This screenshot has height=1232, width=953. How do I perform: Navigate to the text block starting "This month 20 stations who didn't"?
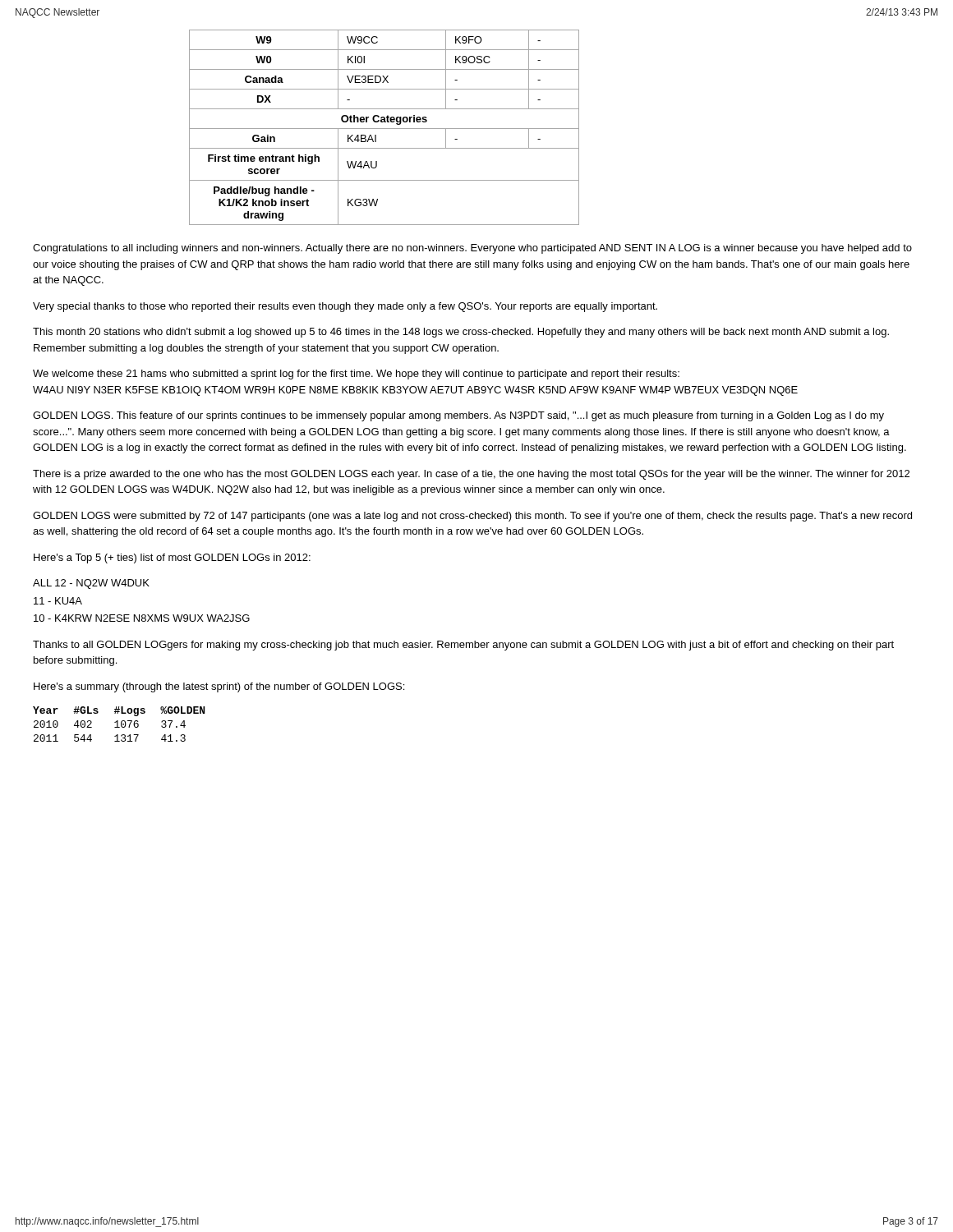pyautogui.click(x=461, y=339)
